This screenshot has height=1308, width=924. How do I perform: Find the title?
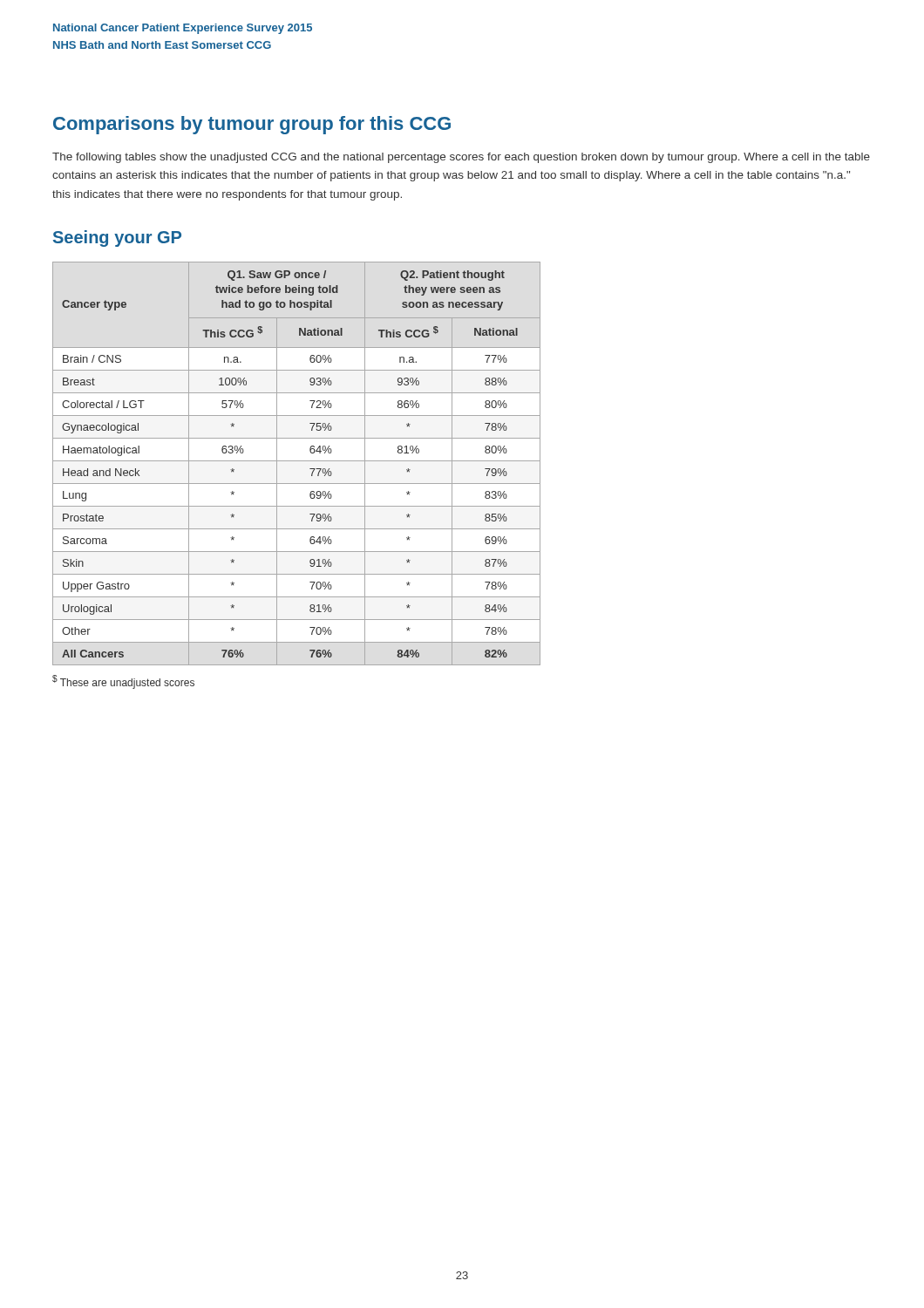coord(462,124)
